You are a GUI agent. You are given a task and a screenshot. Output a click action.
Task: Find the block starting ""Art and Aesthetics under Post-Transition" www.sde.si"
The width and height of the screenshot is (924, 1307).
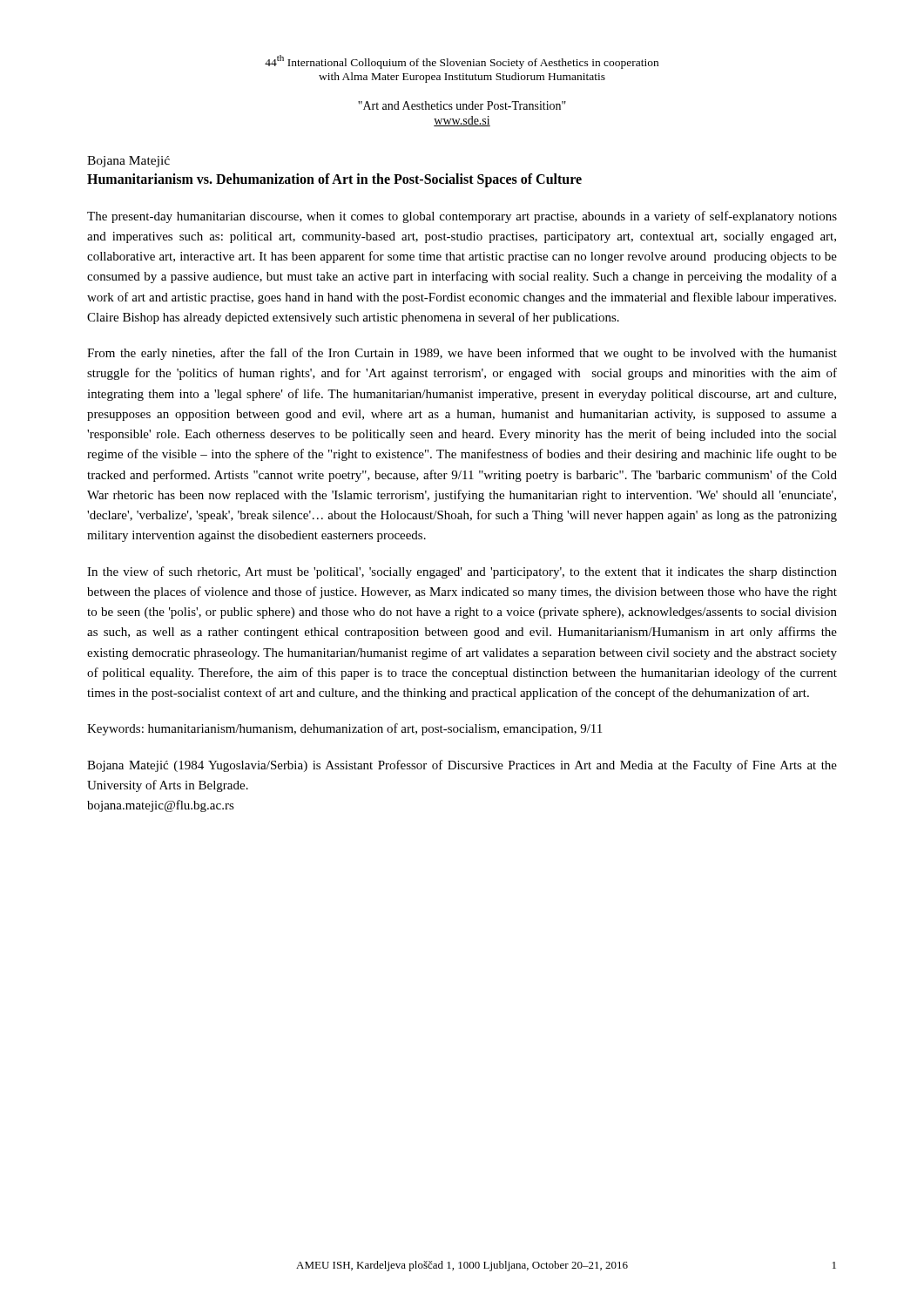462,113
